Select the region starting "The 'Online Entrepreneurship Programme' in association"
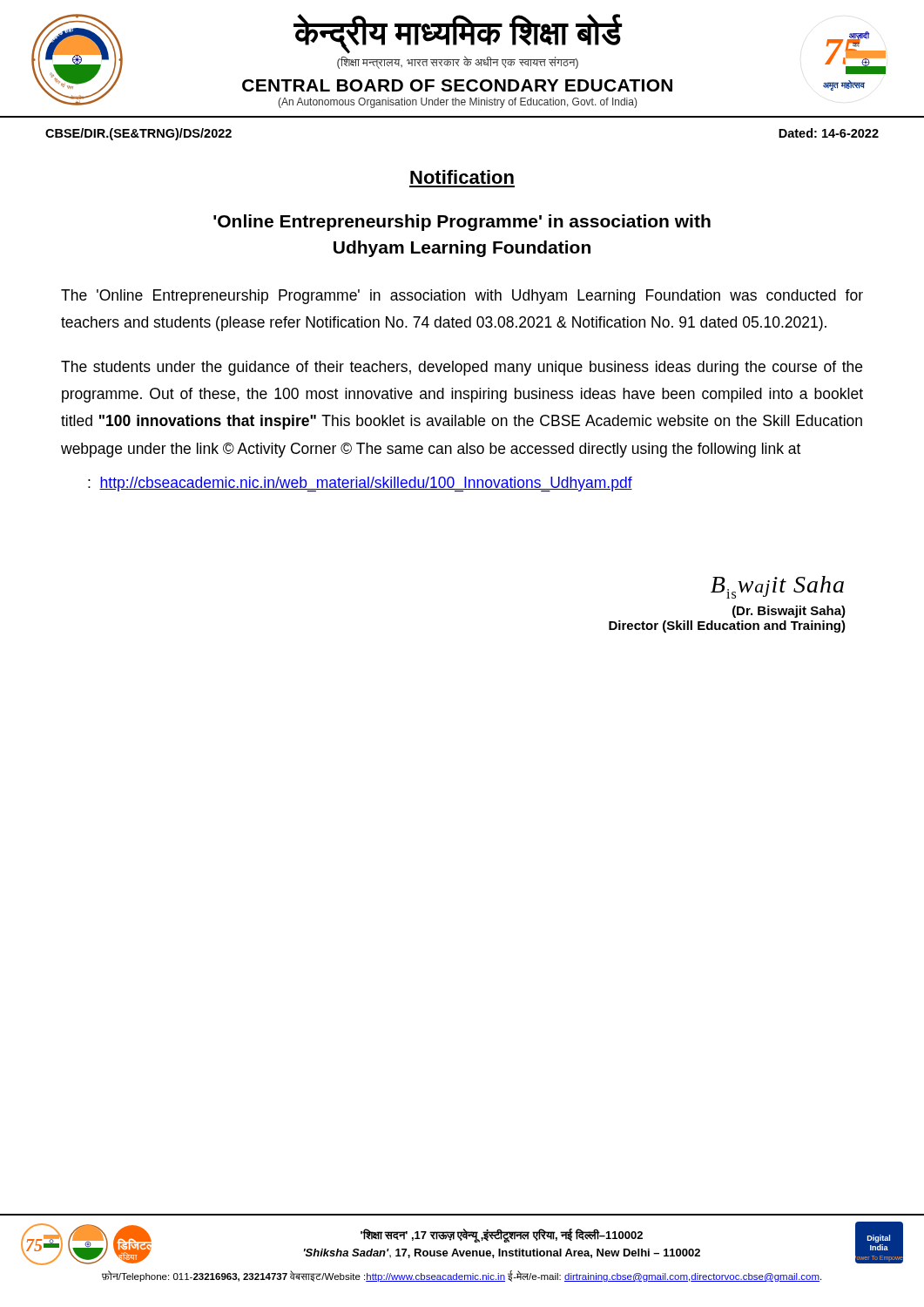 (462, 309)
